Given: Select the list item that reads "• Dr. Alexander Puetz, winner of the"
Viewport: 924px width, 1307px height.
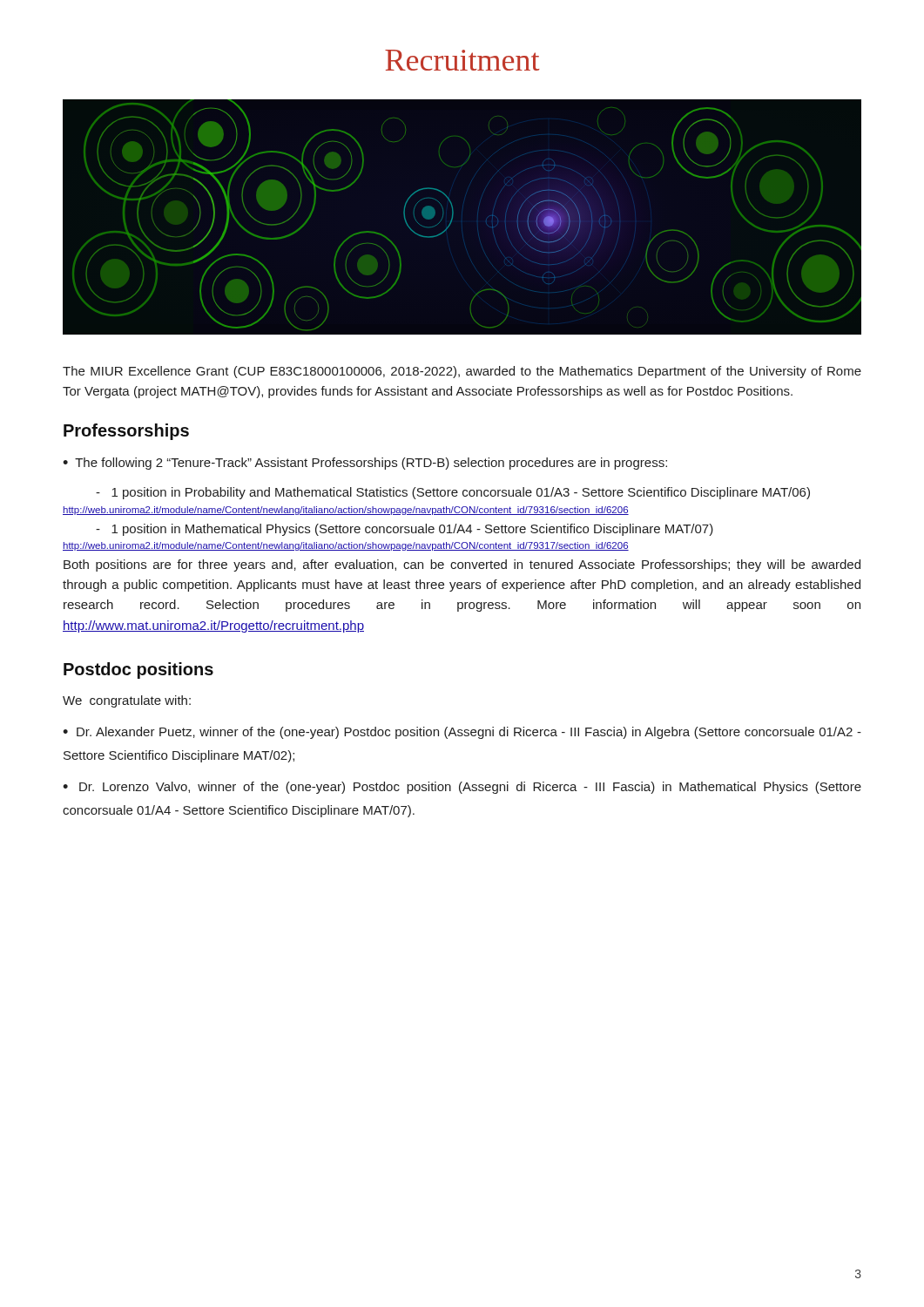Looking at the screenshot, I should [x=462, y=743].
